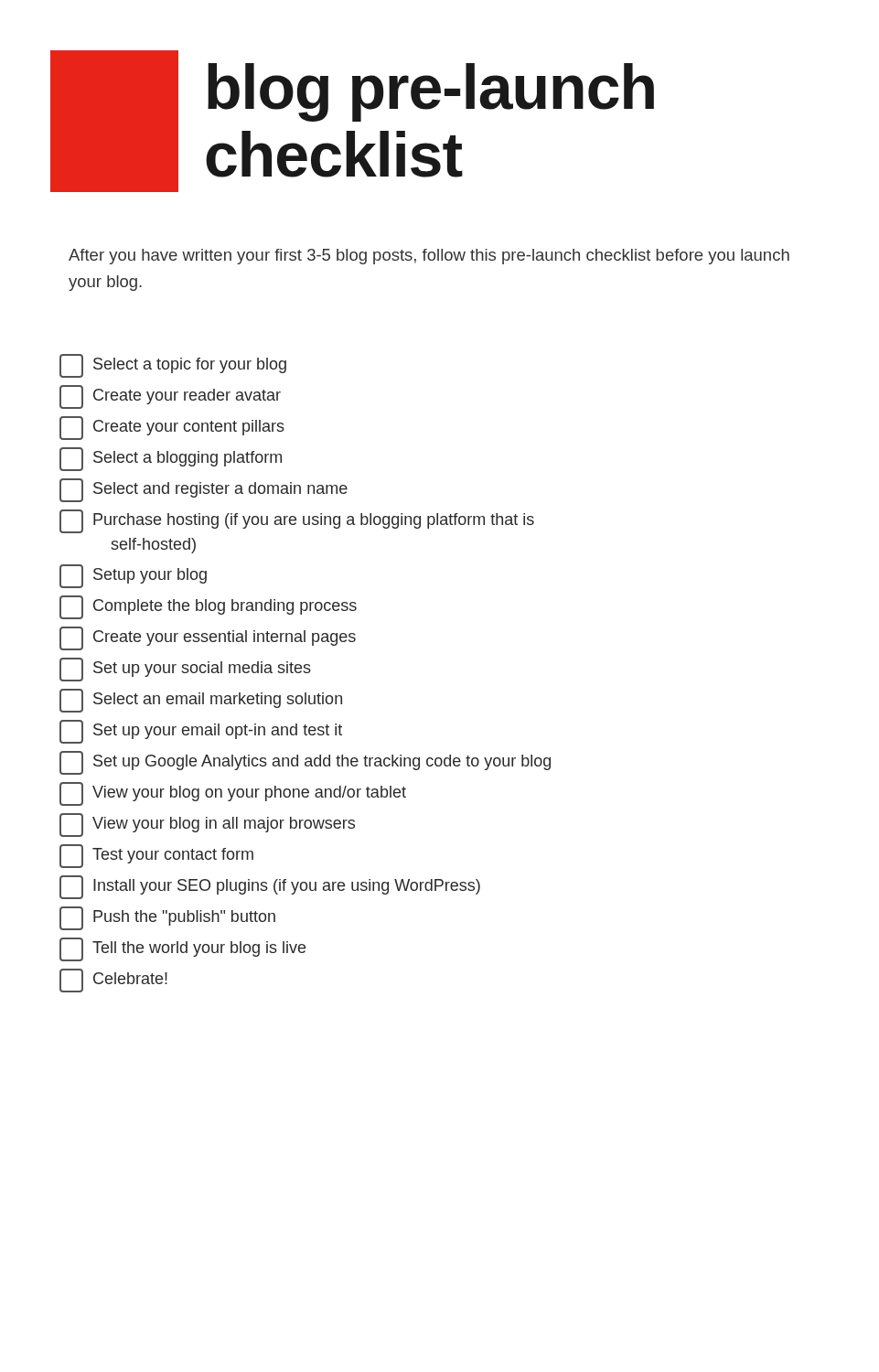Point to the text block starting "Setup your blog"

point(133,576)
